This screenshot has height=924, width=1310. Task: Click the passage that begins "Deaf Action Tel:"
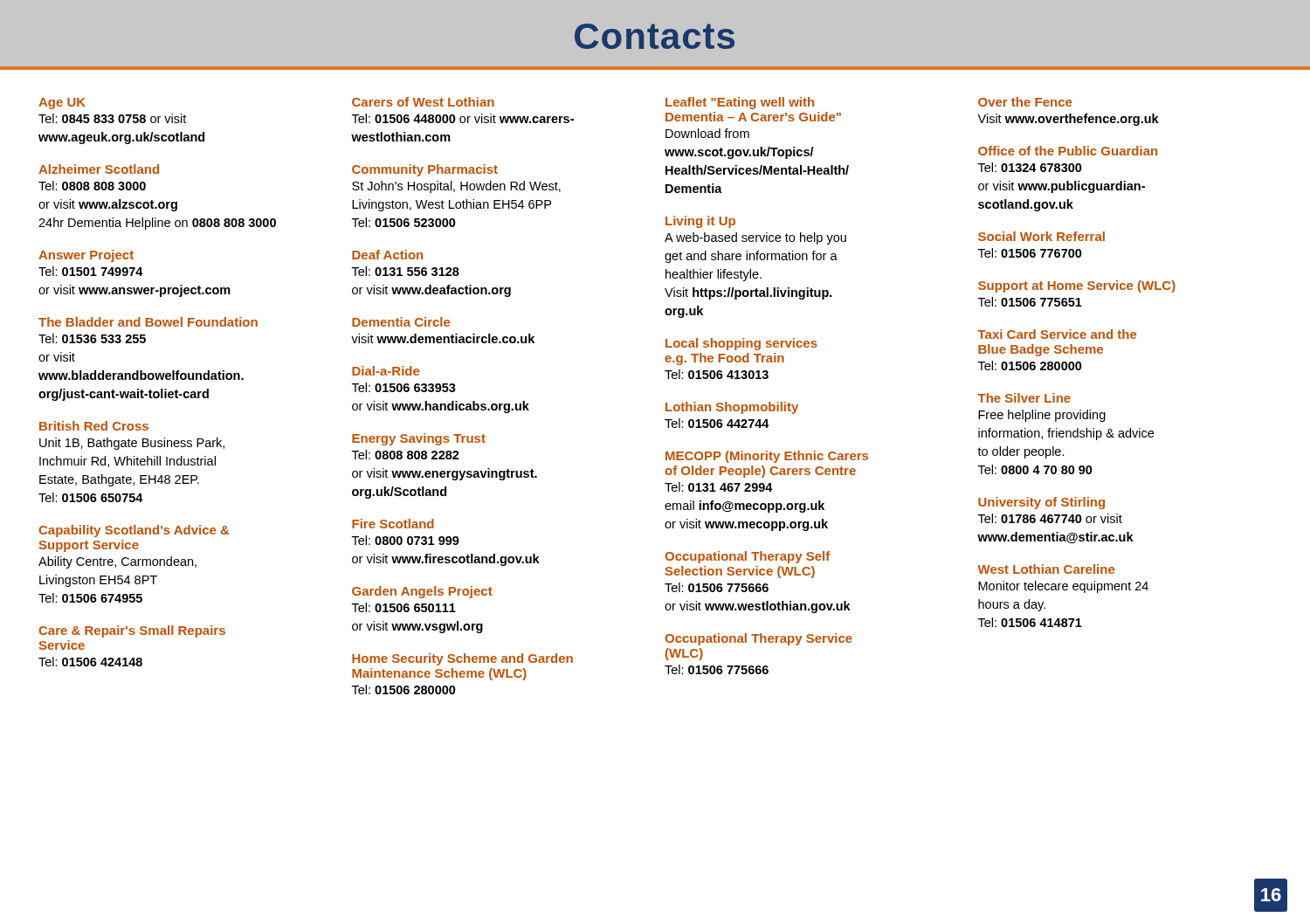click(387, 255)
